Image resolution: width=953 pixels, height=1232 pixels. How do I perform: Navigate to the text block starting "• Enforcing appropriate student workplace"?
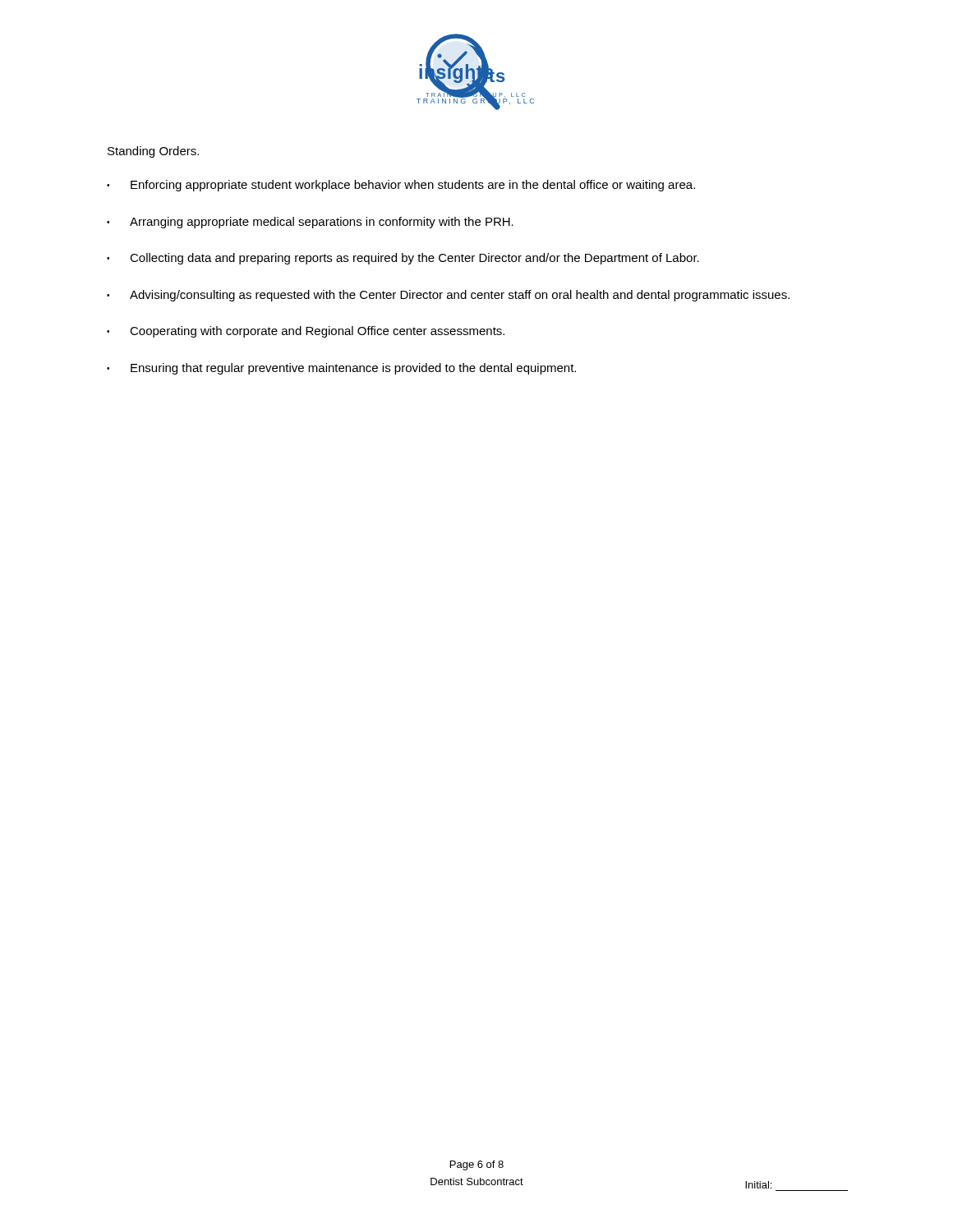pos(401,185)
